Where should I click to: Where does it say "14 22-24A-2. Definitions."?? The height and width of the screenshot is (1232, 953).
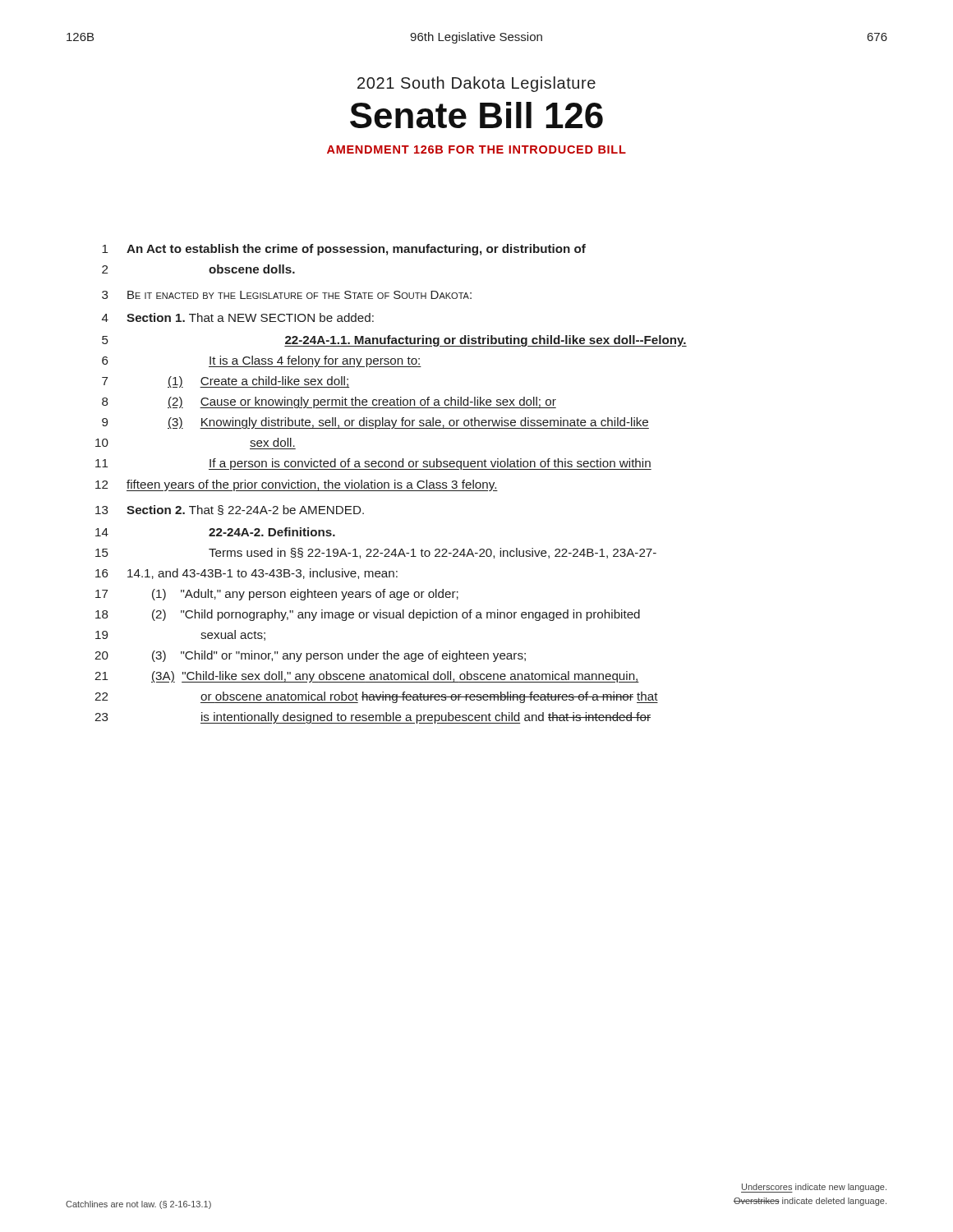pos(215,532)
